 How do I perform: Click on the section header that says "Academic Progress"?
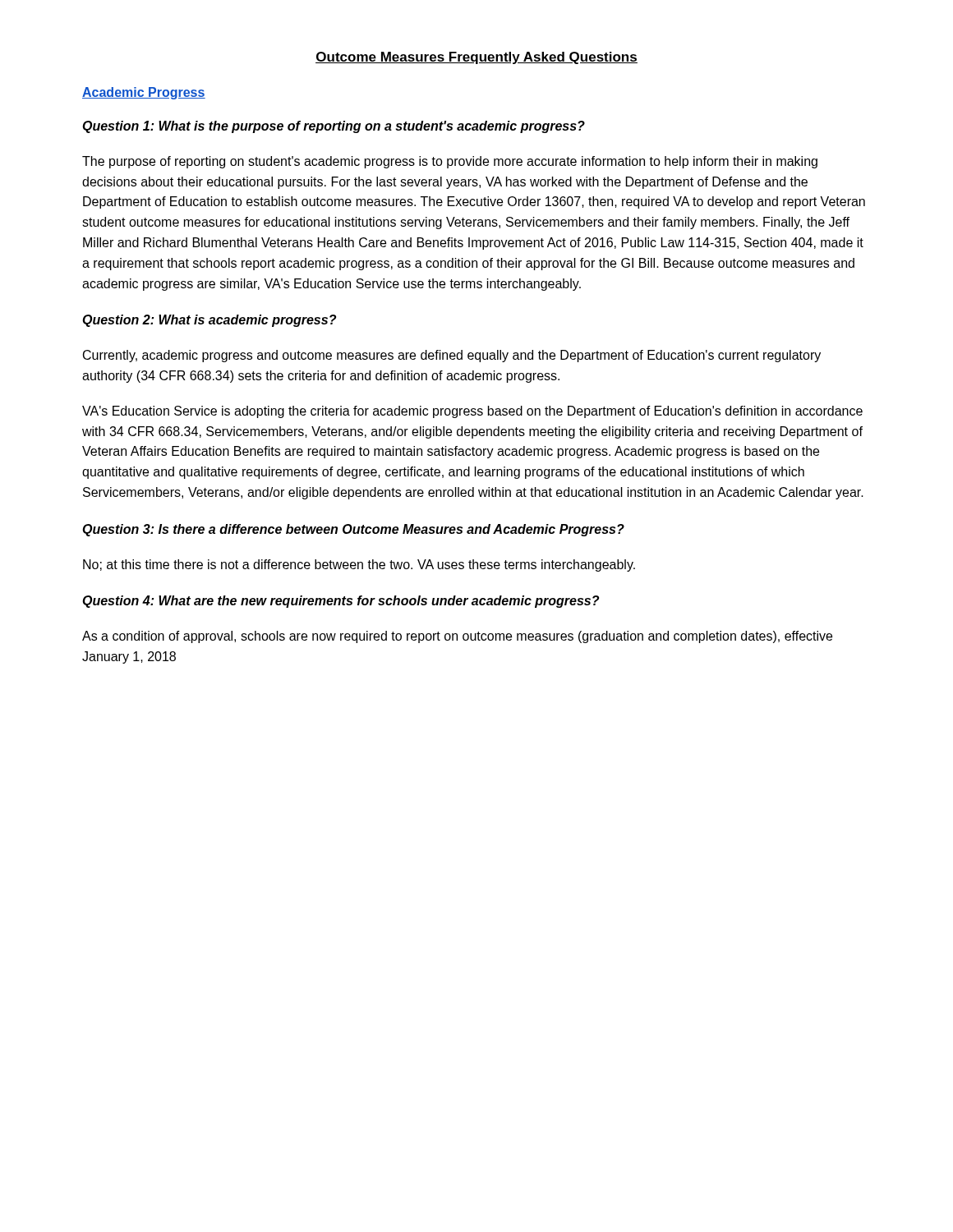tap(144, 92)
